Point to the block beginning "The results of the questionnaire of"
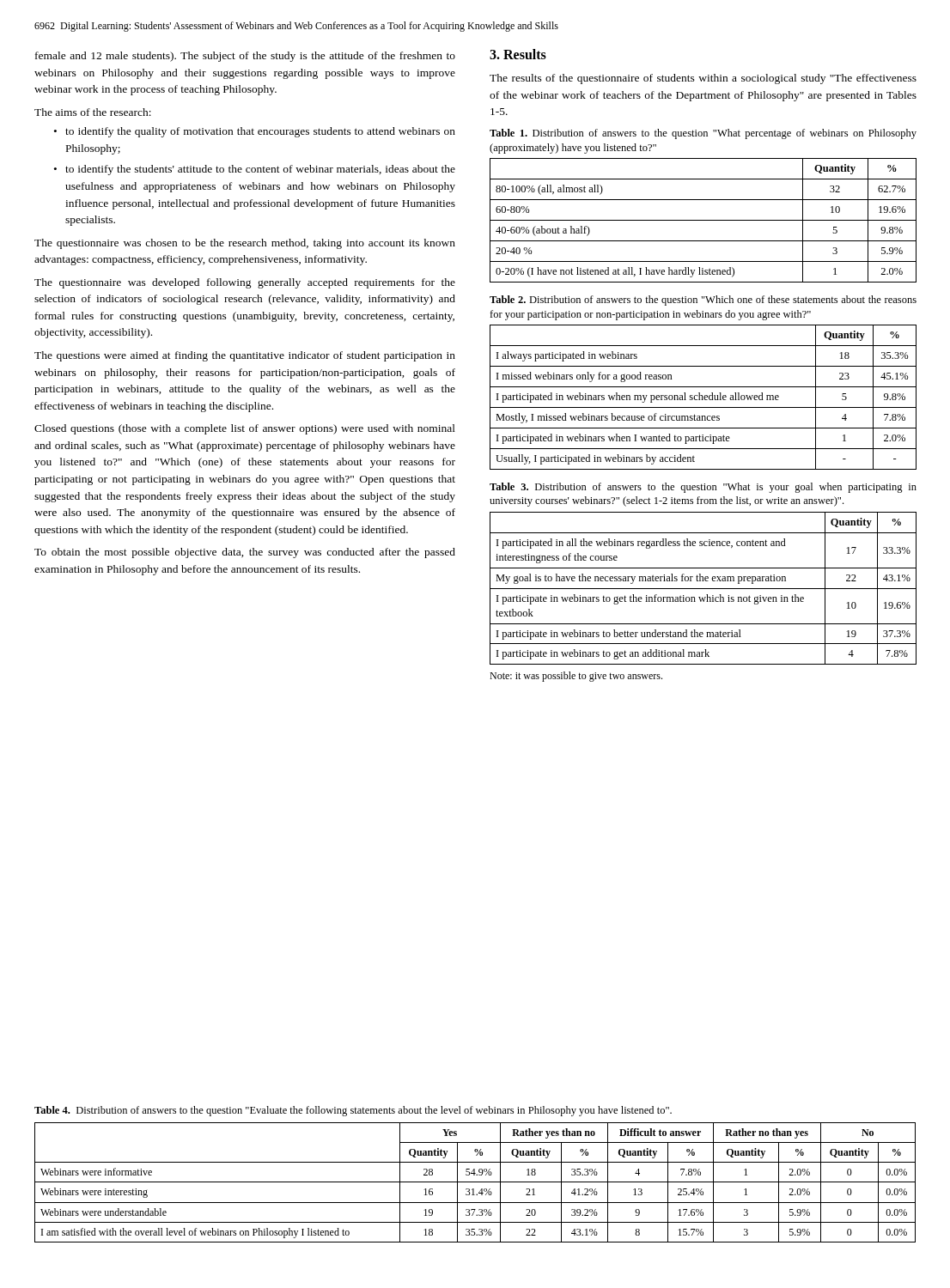Screen dimensions: 1288x950 (x=703, y=95)
